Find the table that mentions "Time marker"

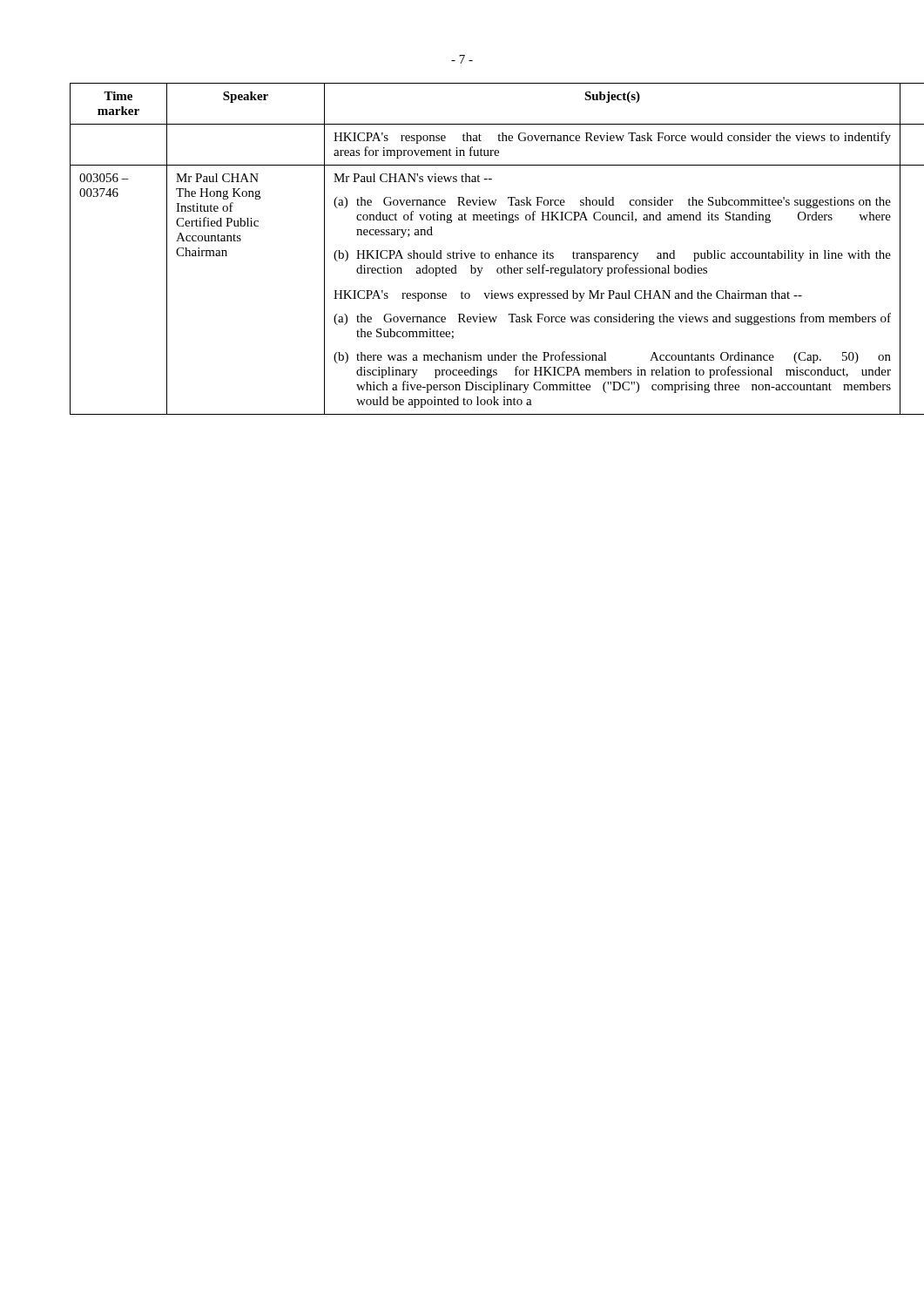click(462, 249)
